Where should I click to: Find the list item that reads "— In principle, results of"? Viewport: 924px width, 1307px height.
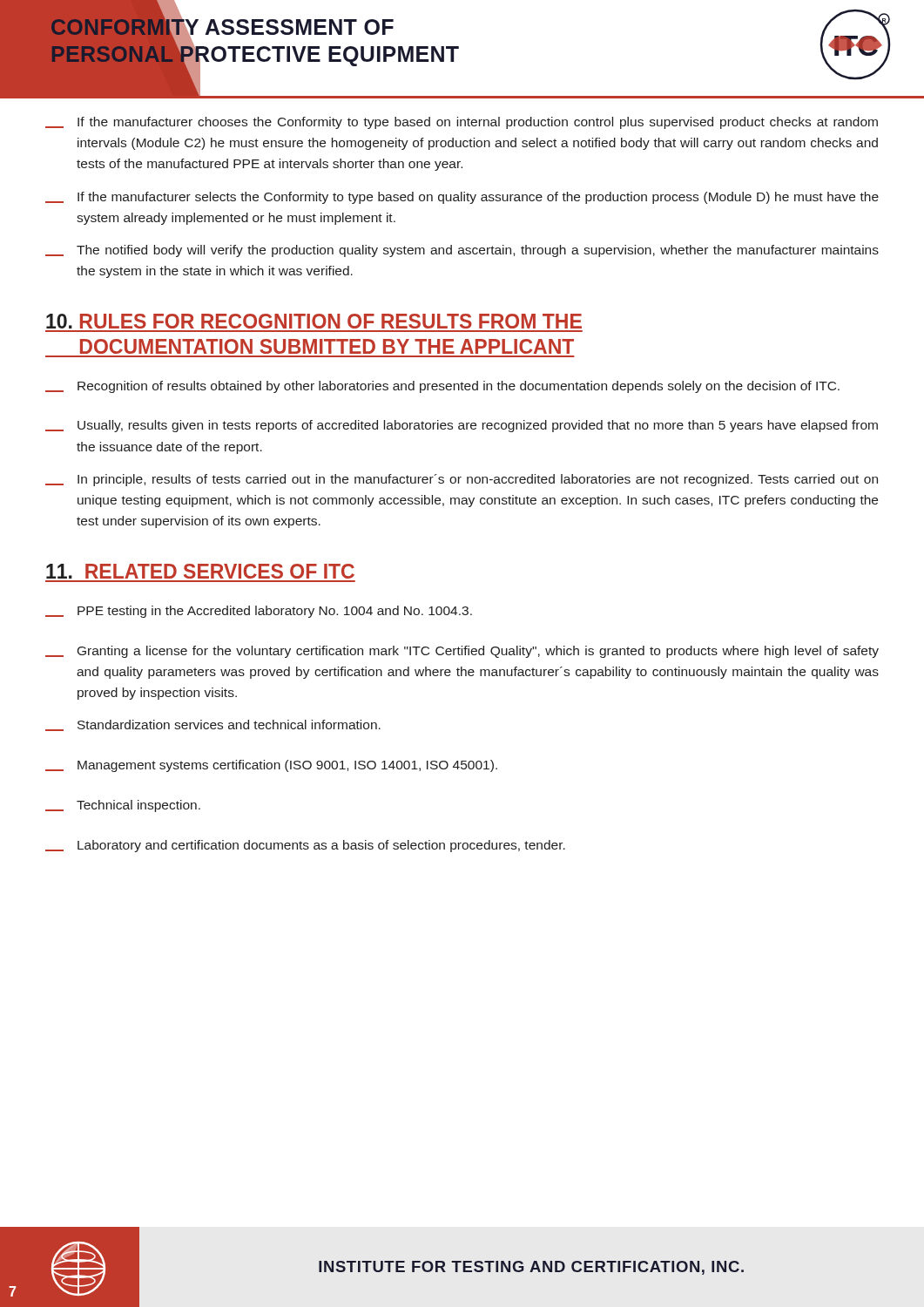pos(462,500)
